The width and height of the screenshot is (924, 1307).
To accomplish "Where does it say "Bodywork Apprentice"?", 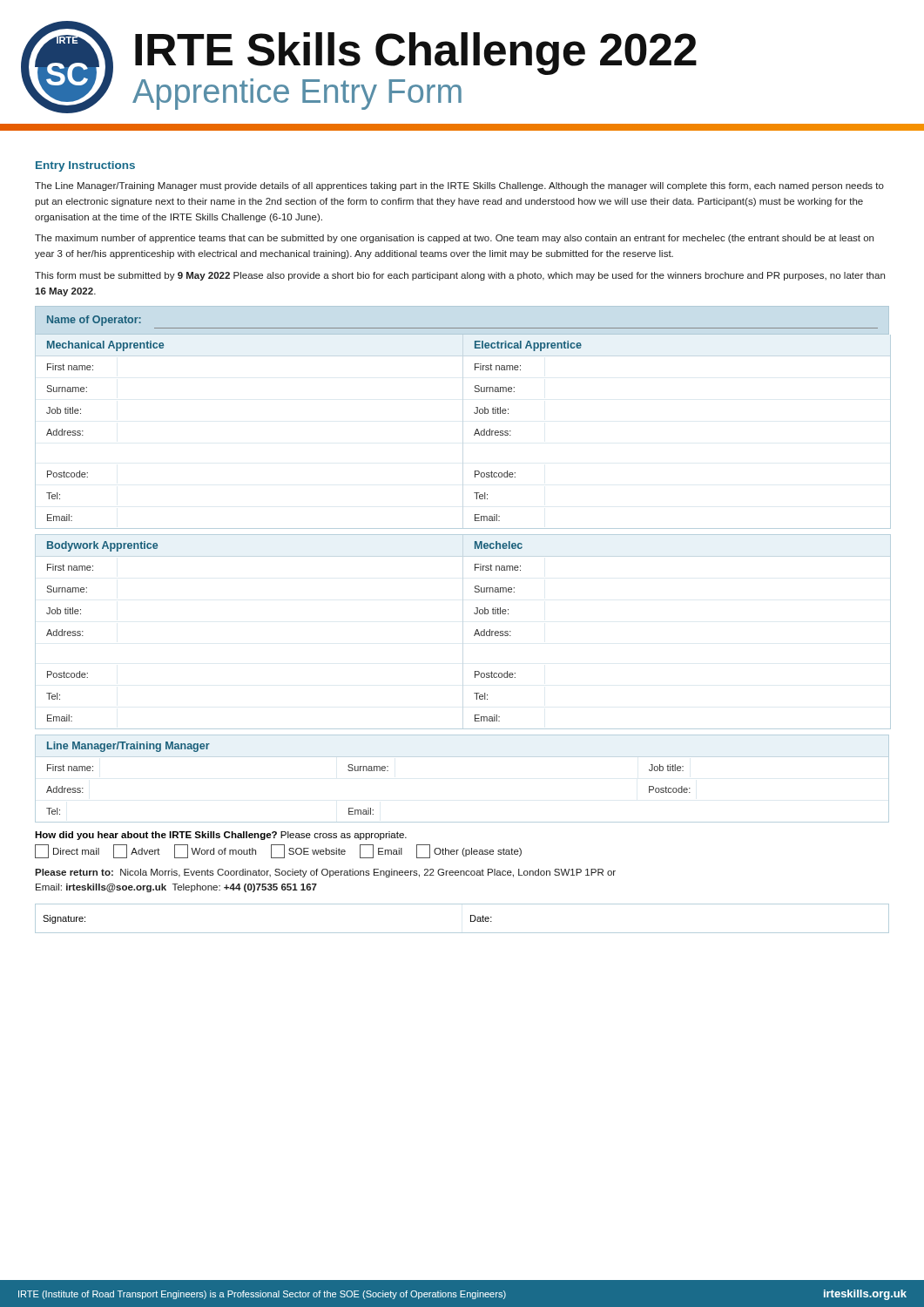I will 102,545.
